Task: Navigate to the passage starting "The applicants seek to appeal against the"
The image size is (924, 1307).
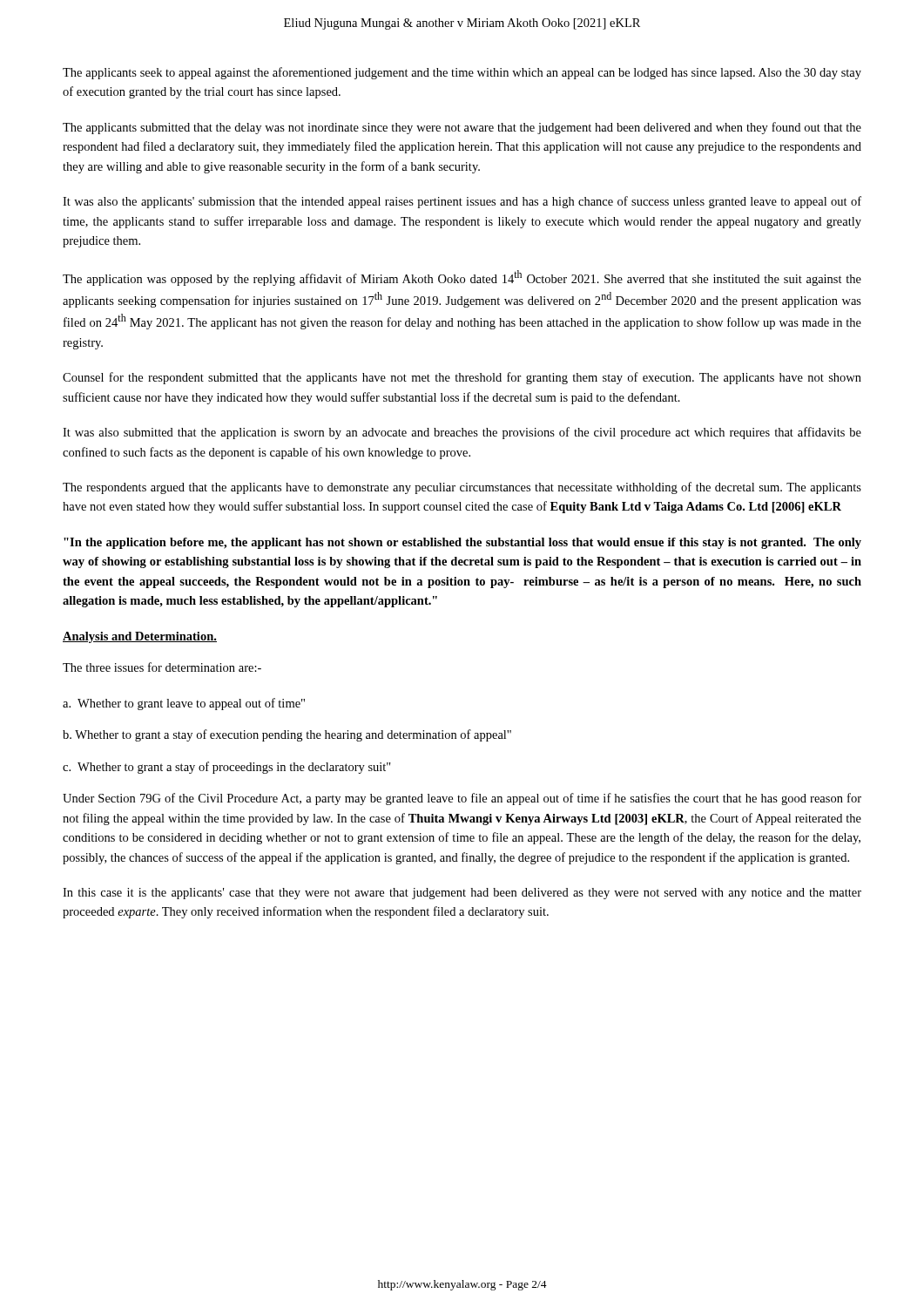Action: (x=462, y=82)
